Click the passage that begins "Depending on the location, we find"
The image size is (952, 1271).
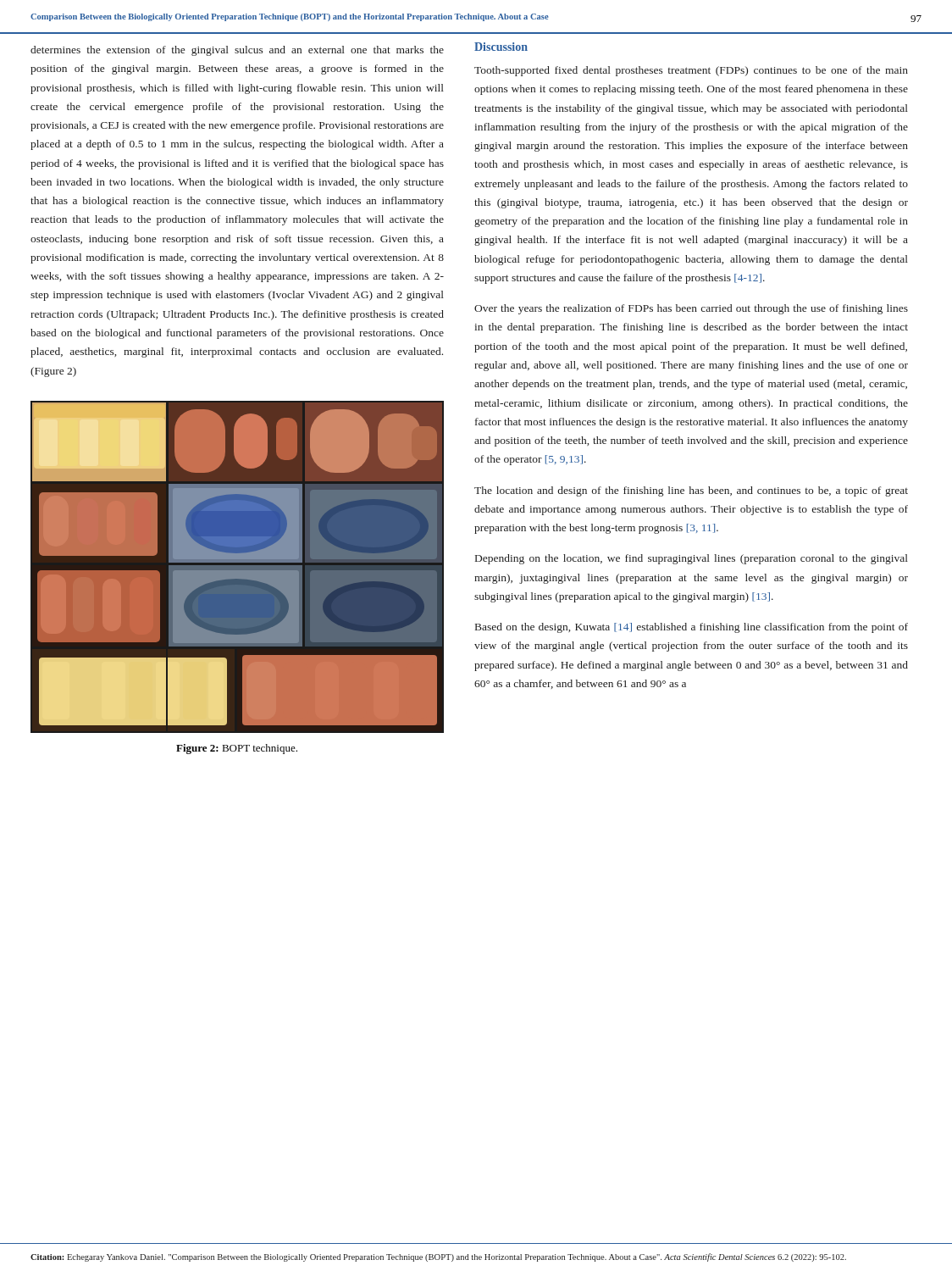pos(691,578)
